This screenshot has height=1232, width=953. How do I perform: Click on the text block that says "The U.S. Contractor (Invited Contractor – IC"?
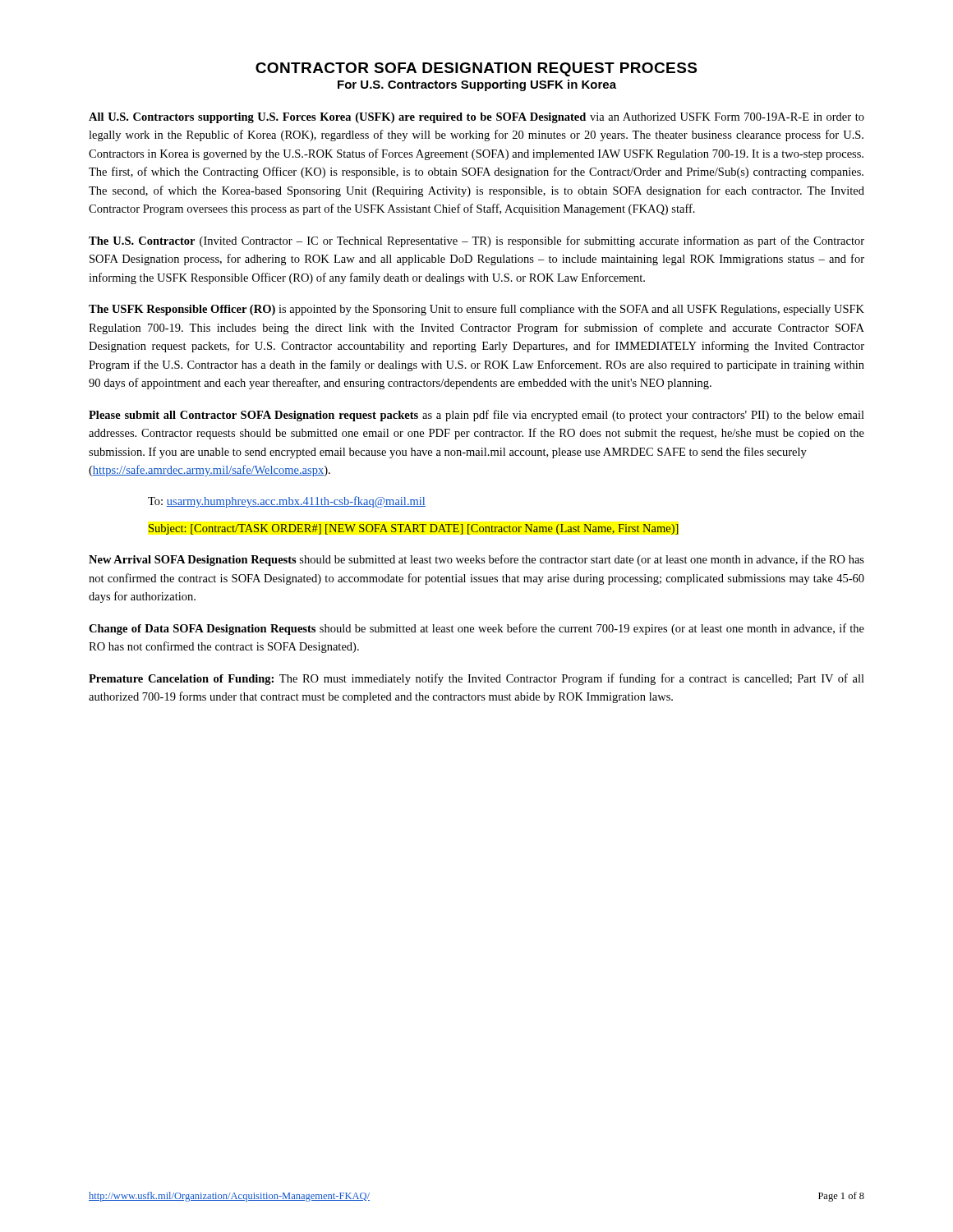pyautogui.click(x=476, y=259)
